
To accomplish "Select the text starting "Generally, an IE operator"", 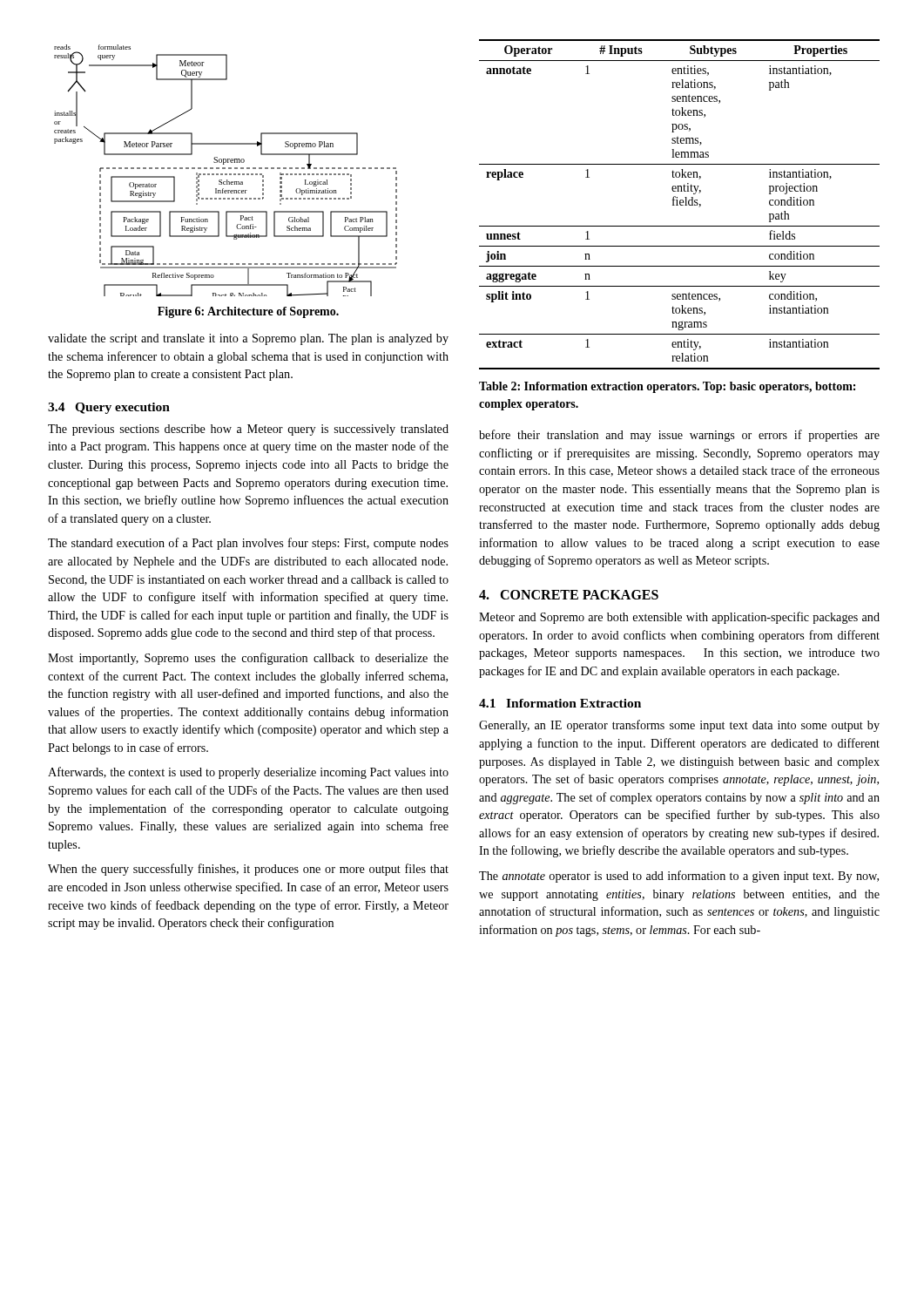I will pyautogui.click(x=679, y=788).
